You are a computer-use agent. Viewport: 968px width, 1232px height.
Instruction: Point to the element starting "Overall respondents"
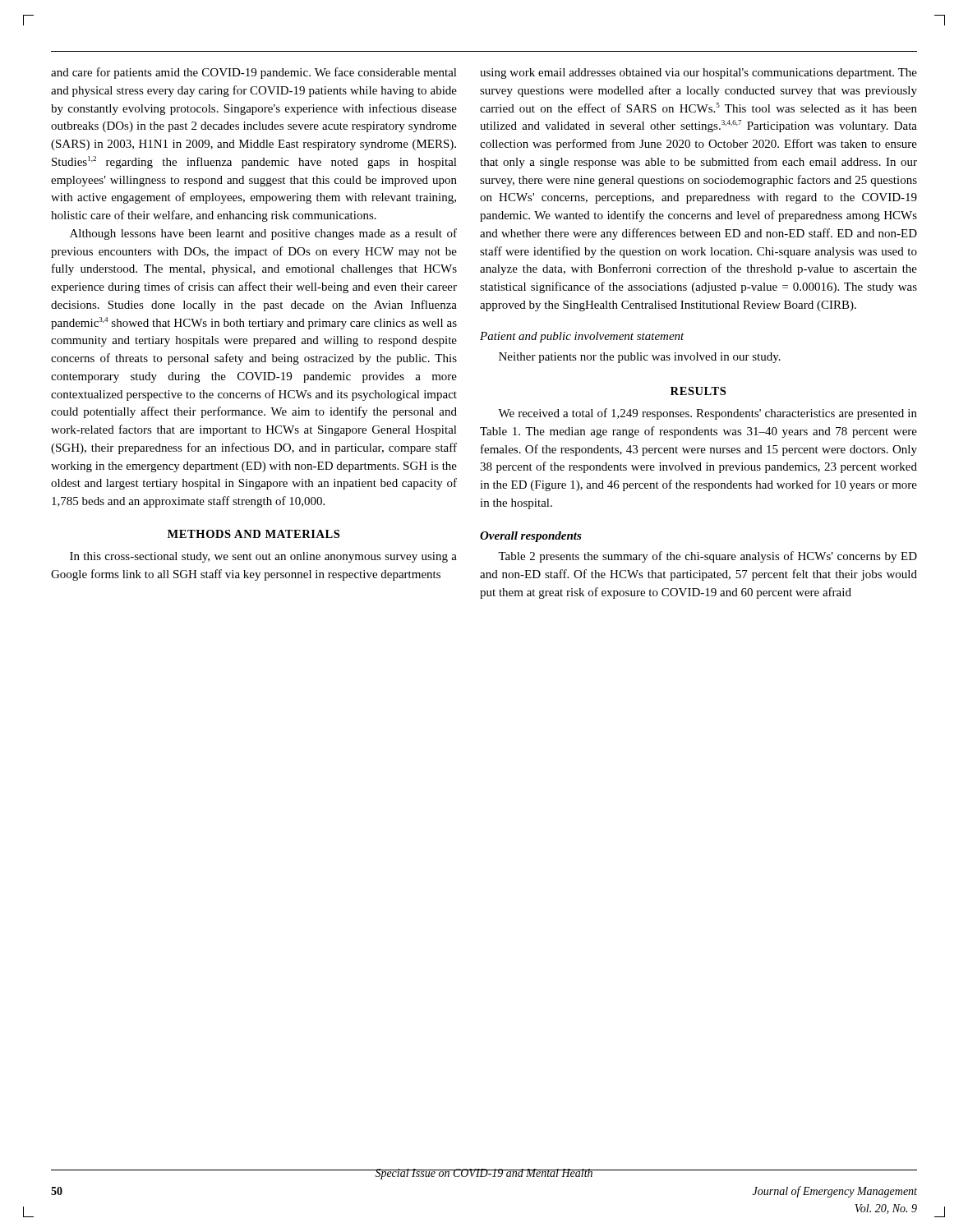pyautogui.click(x=531, y=535)
